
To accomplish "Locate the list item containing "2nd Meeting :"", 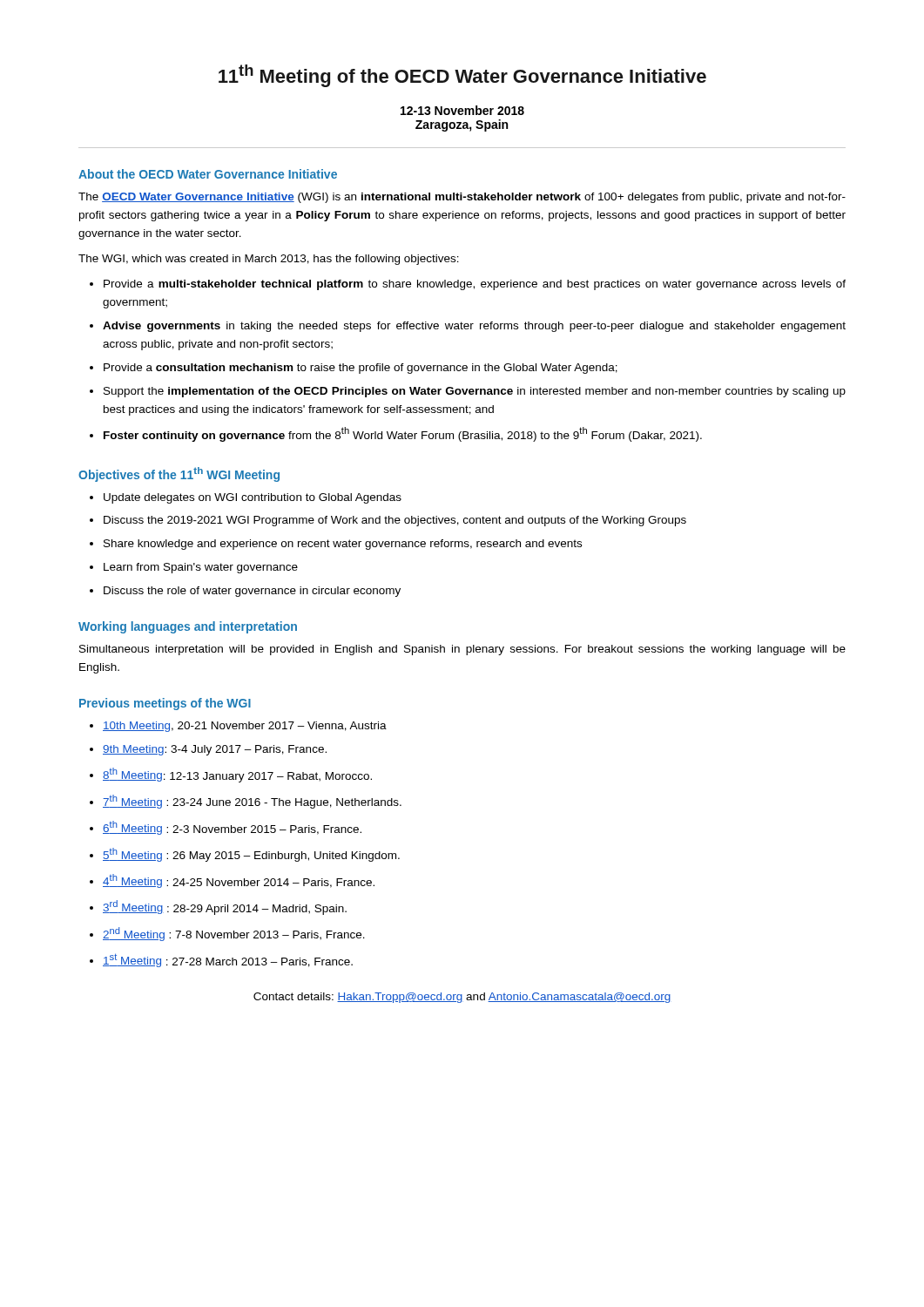I will pyautogui.click(x=234, y=933).
